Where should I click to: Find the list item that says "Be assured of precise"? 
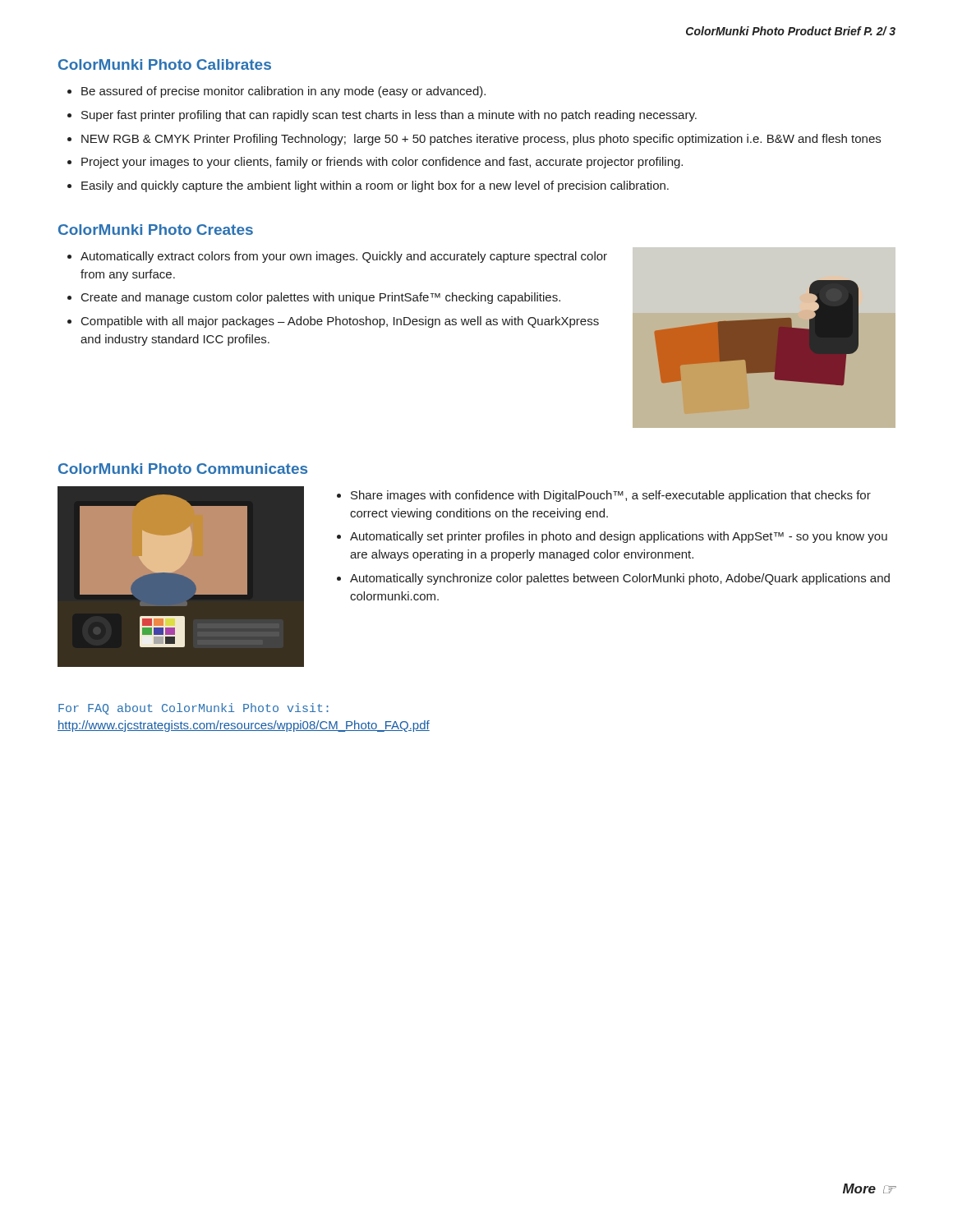tap(284, 91)
